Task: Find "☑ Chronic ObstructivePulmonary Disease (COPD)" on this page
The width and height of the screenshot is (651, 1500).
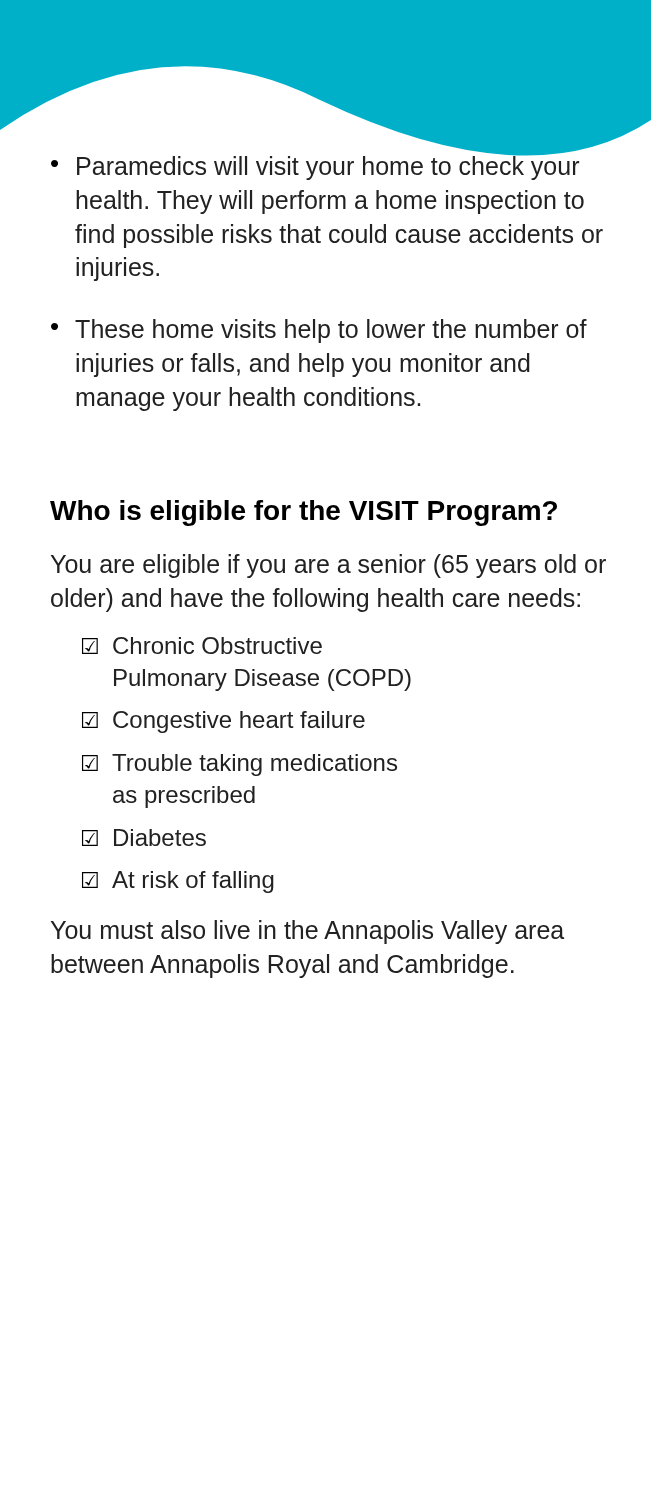Action: point(246,662)
